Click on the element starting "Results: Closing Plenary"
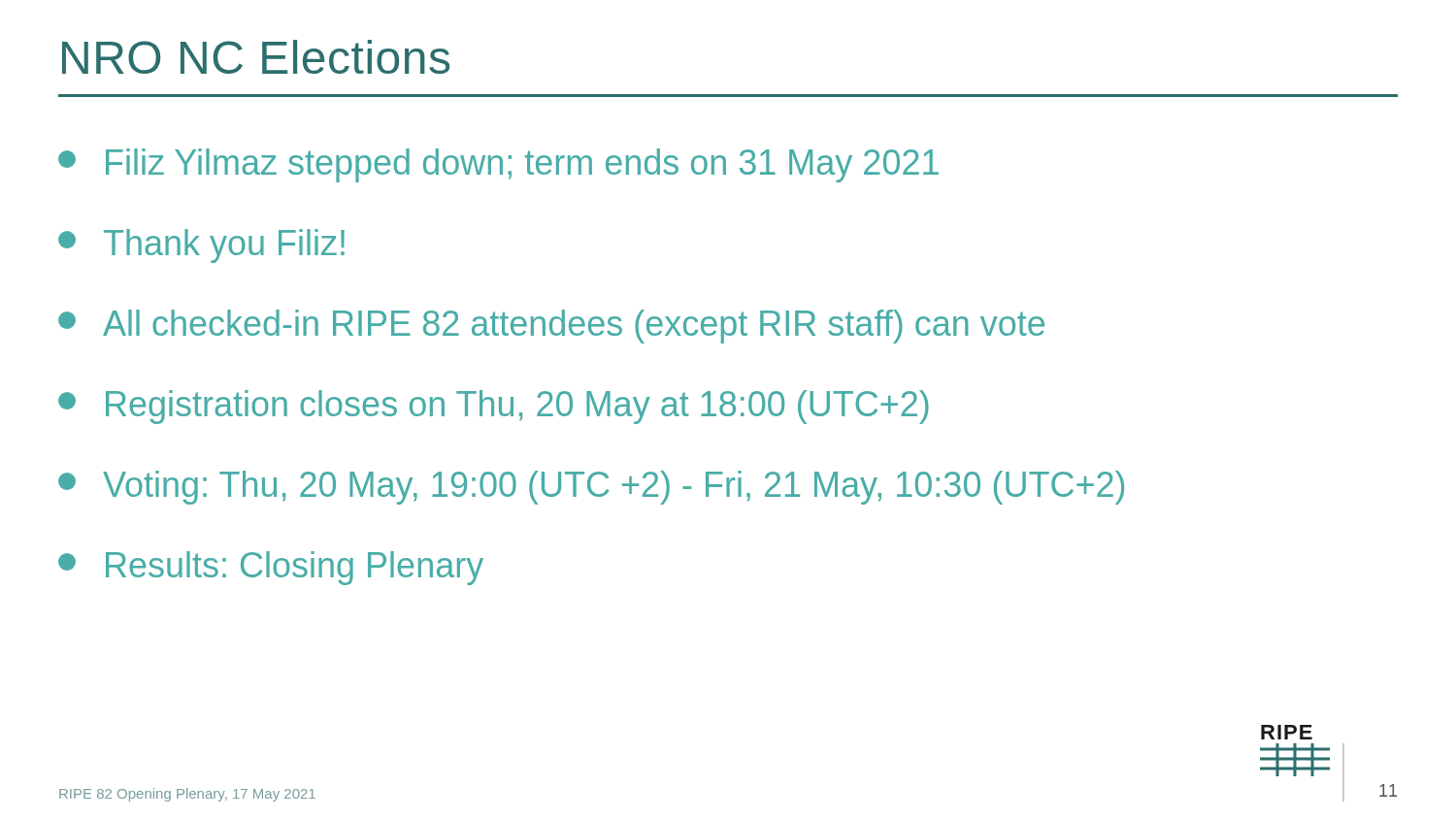Screen dimensions: 819x1456 tap(271, 568)
